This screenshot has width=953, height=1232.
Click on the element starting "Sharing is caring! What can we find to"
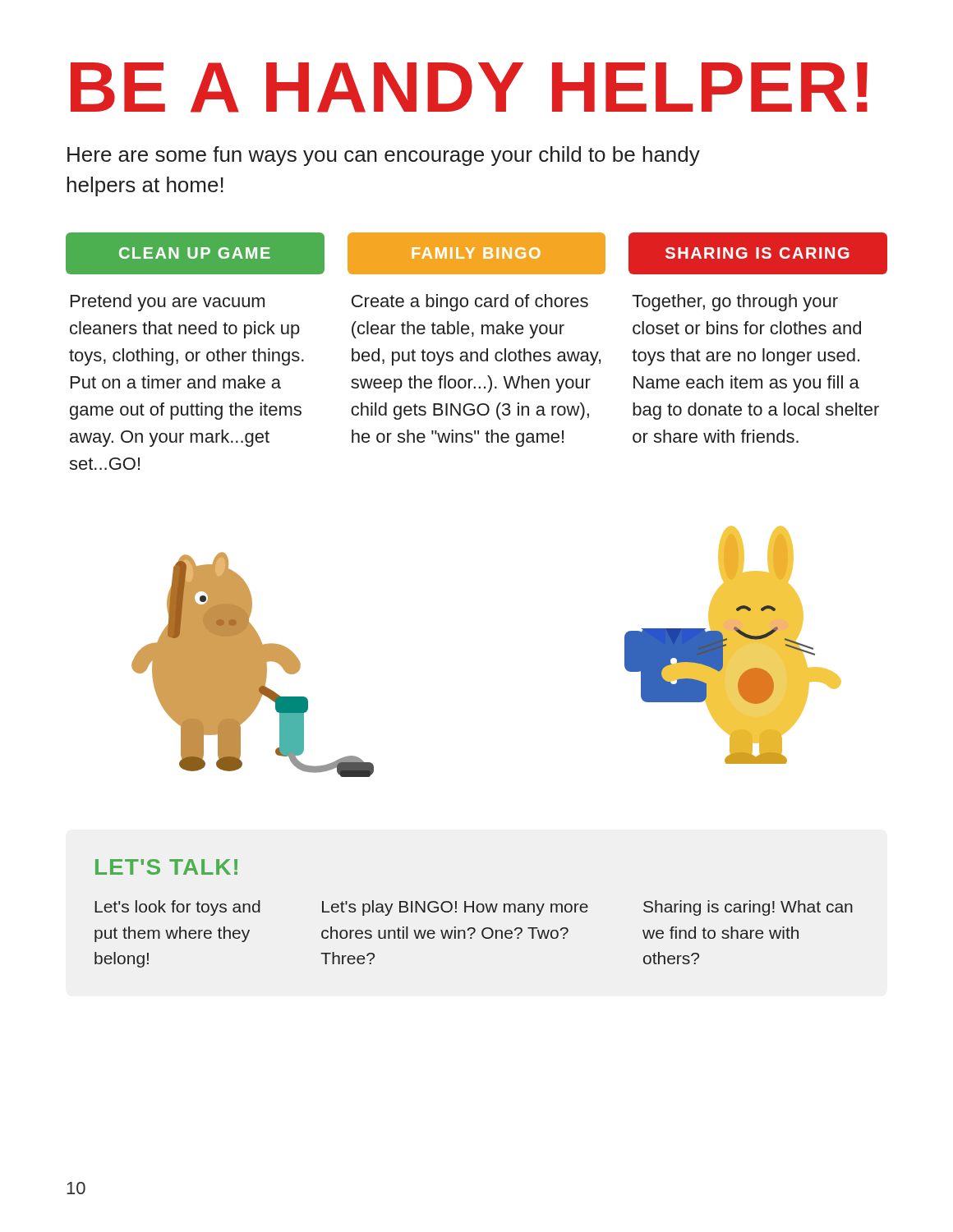coord(751,932)
